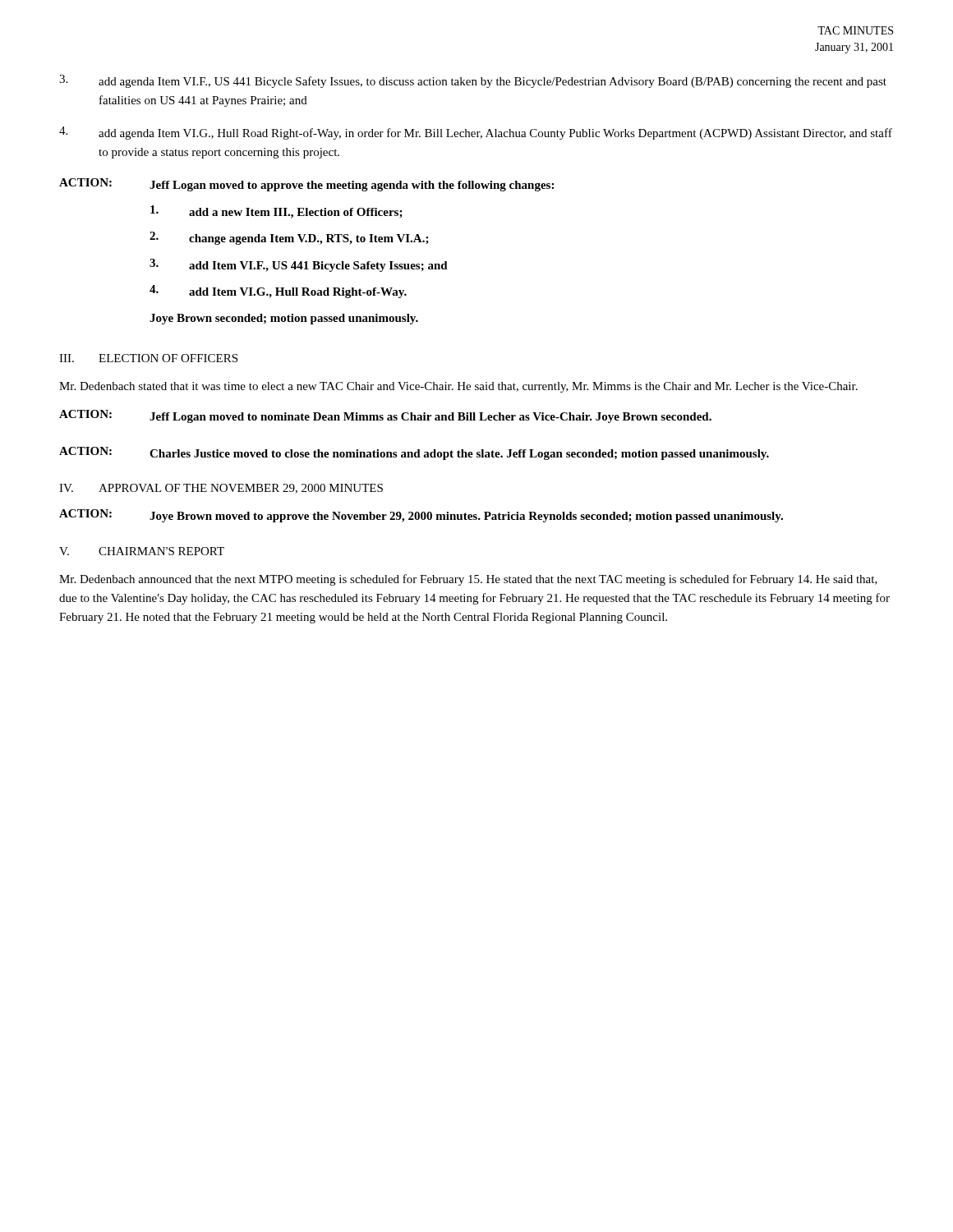Navigate to the text starting "IV. APPROVAL OF THE NOVEMBER 29, 2000"
Image resolution: width=953 pixels, height=1232 pixels.
221,488
